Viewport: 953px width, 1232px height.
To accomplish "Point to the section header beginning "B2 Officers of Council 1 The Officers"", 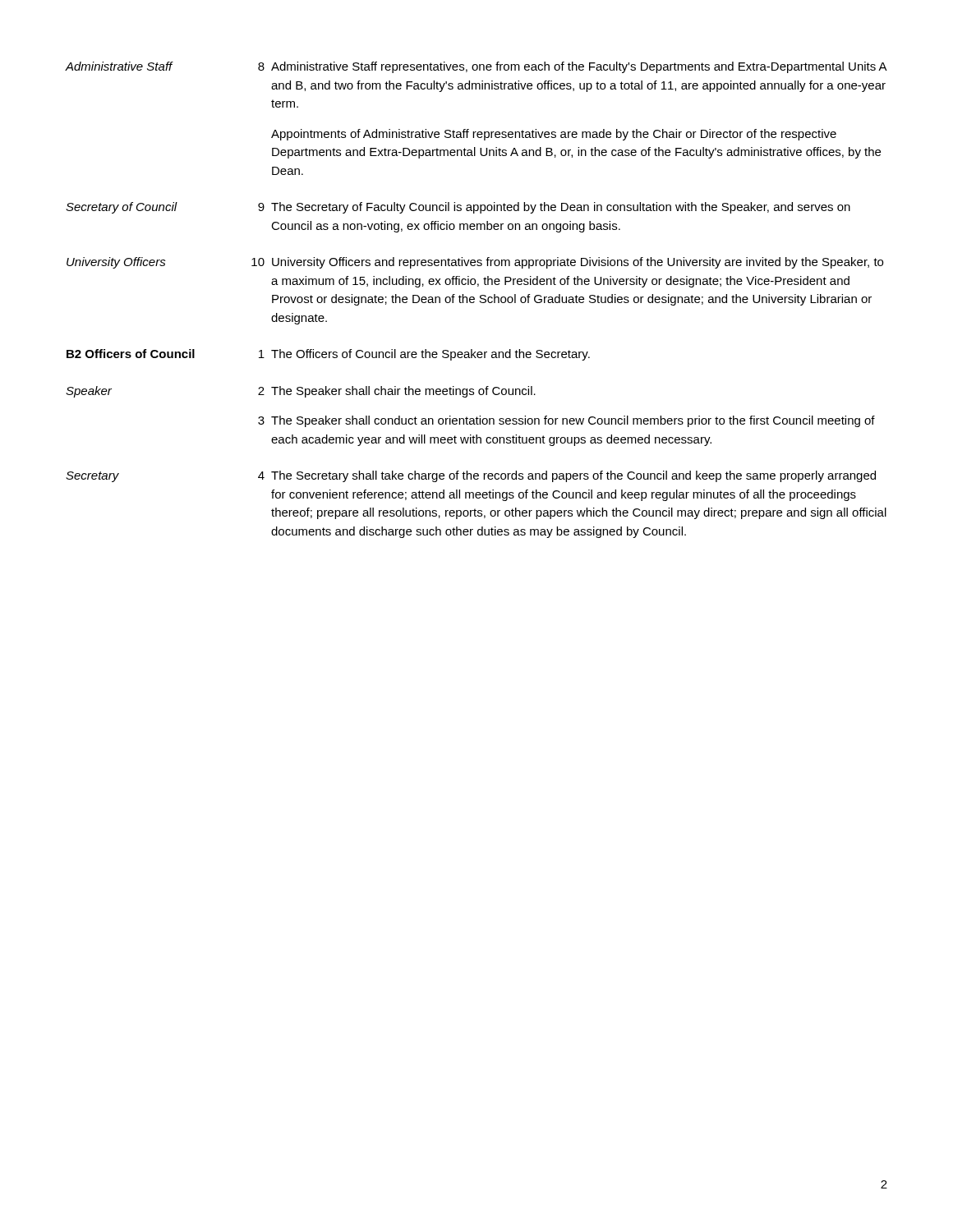I will point(476,354).
